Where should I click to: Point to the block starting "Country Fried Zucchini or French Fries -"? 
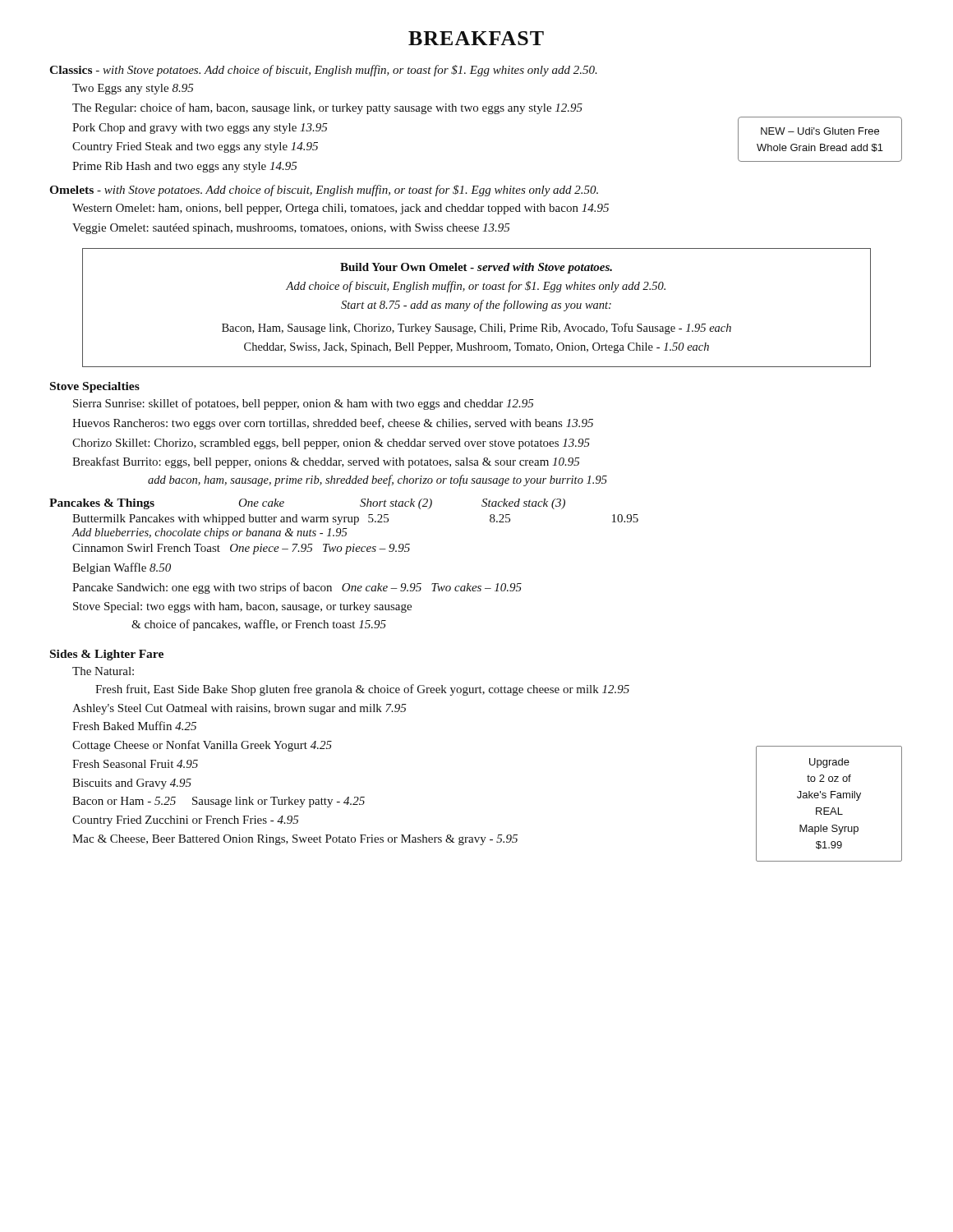186,820
